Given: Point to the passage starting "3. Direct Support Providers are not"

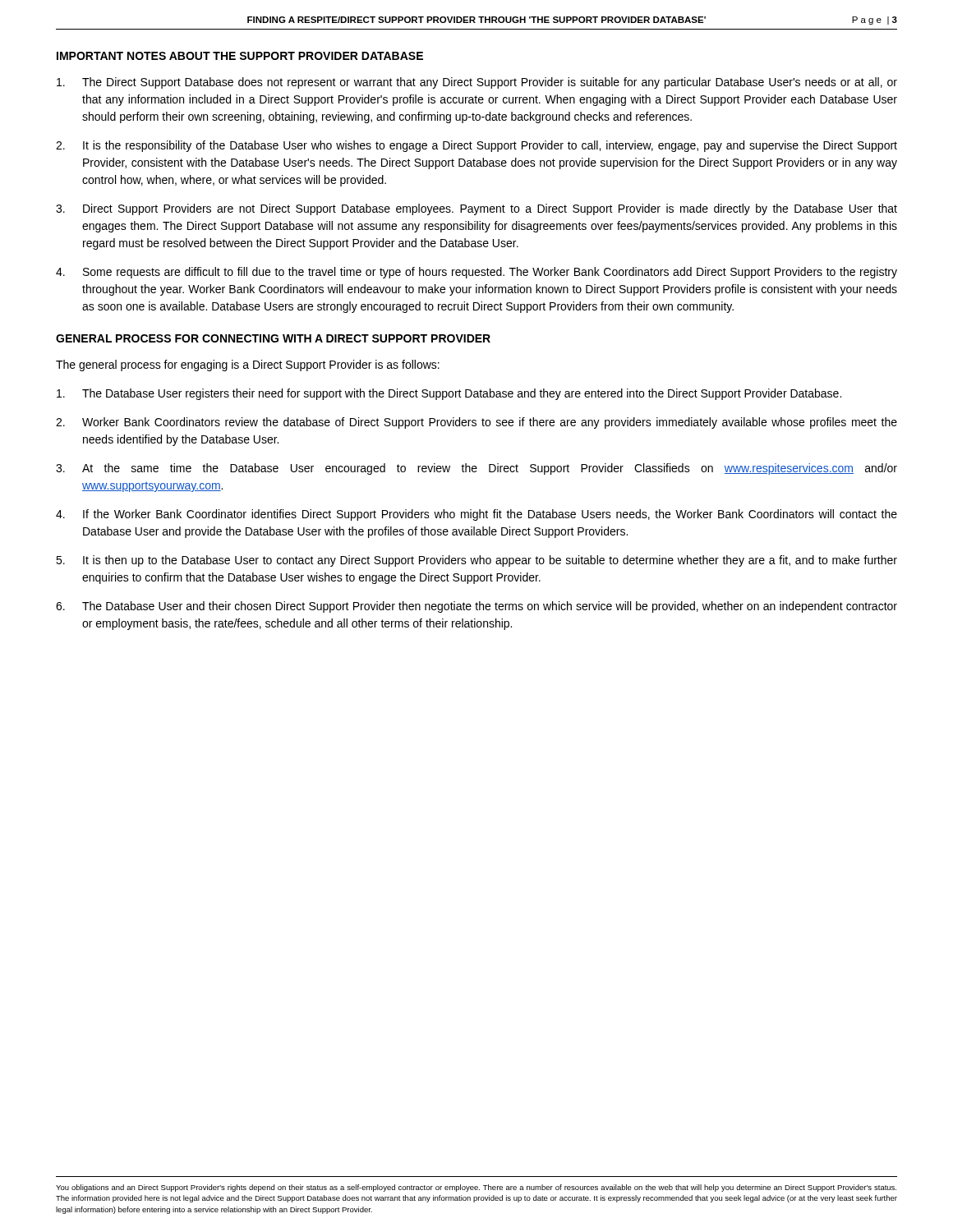Looking at the screenshot, I should click(x=476, y=226).
